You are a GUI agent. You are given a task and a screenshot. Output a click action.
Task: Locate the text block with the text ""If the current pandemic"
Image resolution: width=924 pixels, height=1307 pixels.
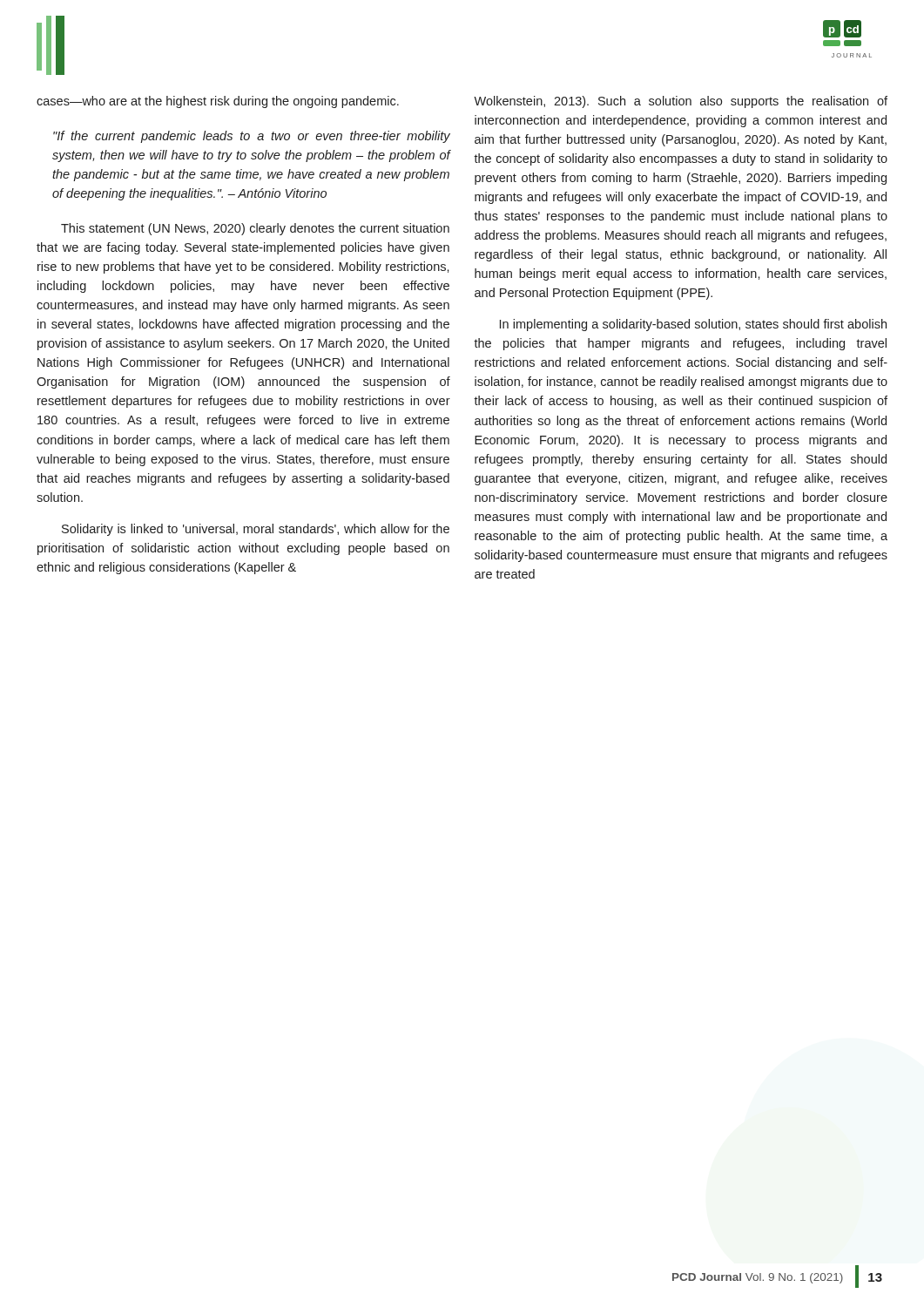[x=251, y=165]
